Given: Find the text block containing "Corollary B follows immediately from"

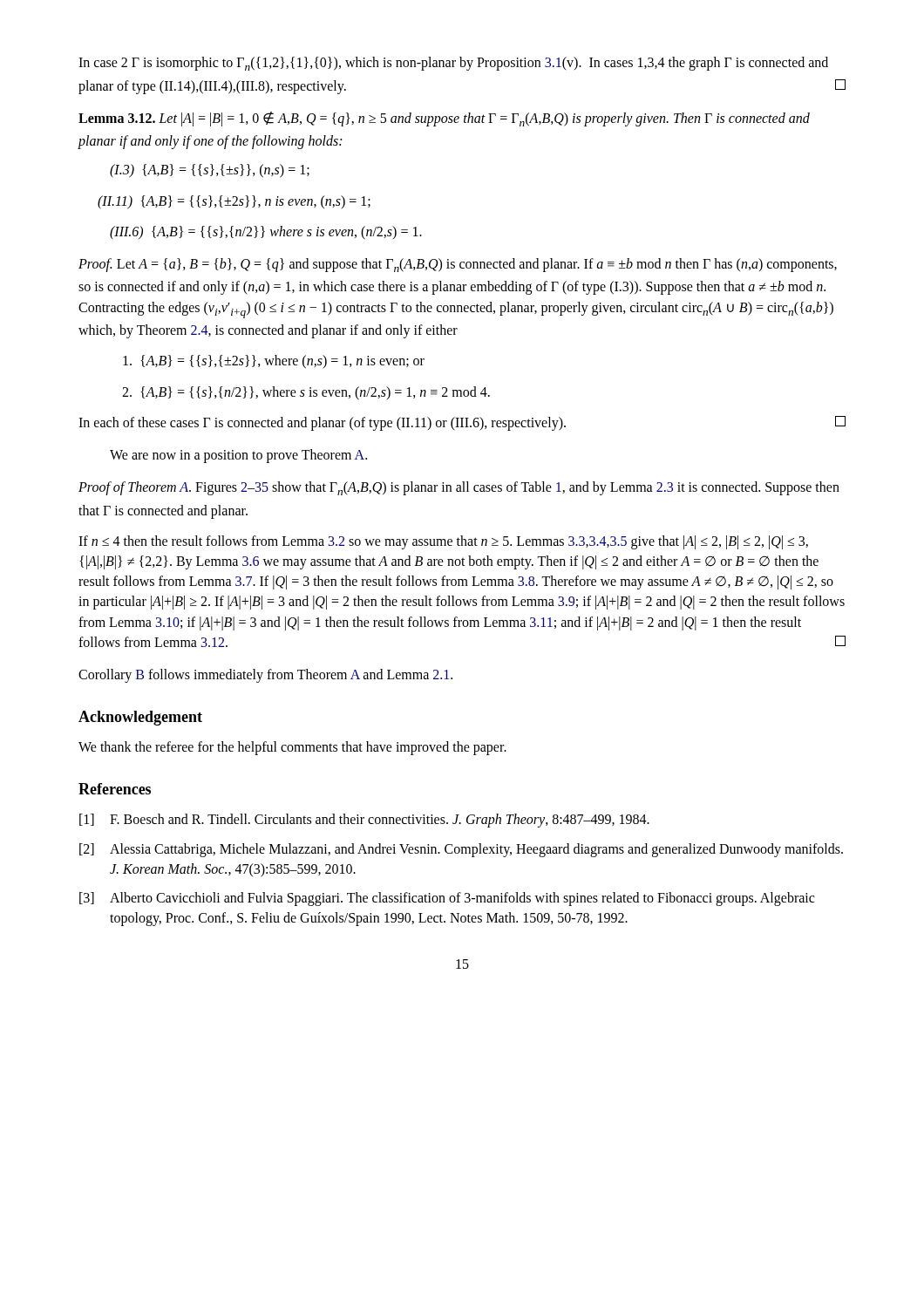Looking at the screenshot, I should point(266,674).
